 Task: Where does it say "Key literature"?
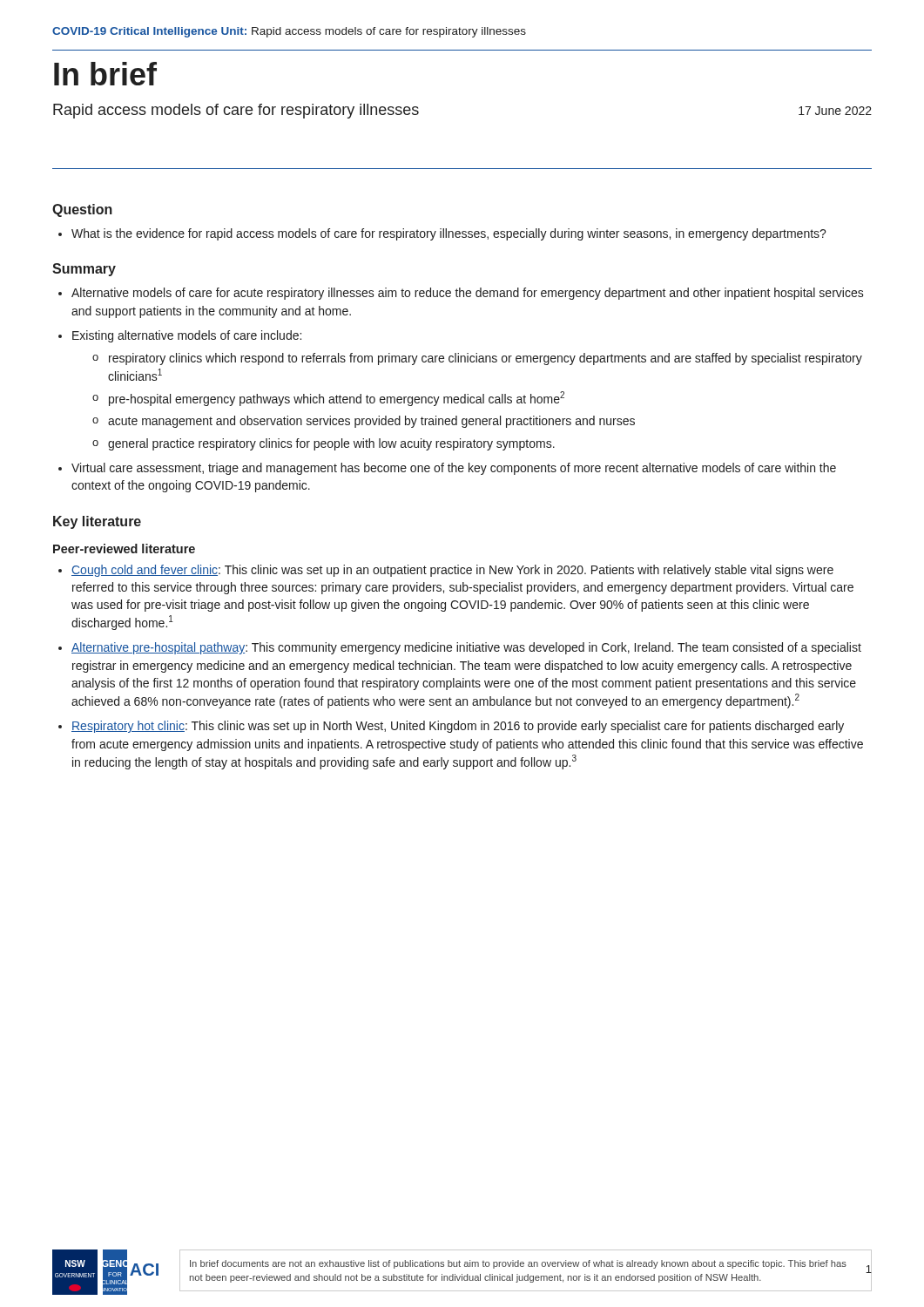[97, 521]
